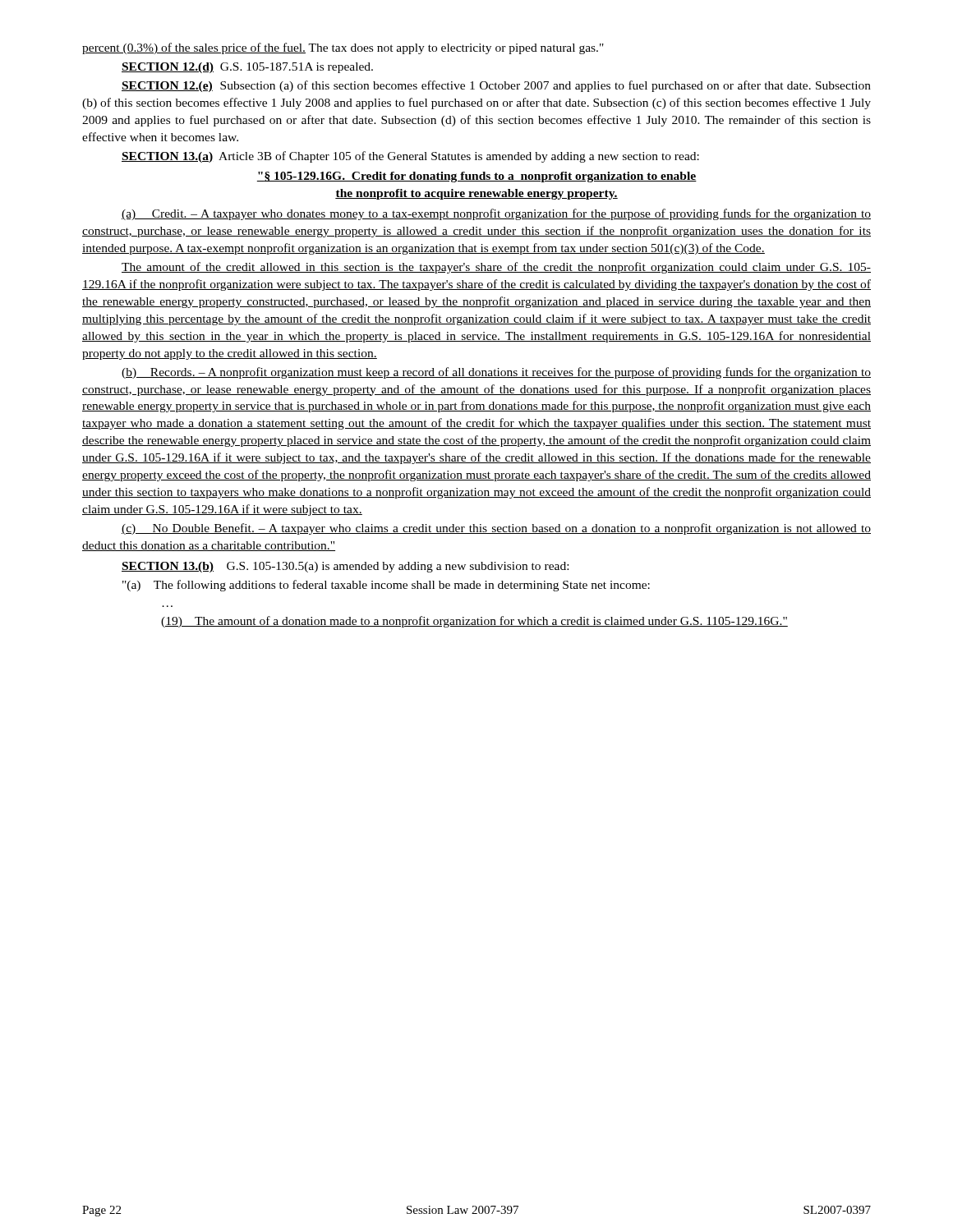Point to the block beginning "SECTION 12.(e) Subsection (a) of"
This screenshot has width=953, height=1232.
pyautogui.click(x=476, y=111)
